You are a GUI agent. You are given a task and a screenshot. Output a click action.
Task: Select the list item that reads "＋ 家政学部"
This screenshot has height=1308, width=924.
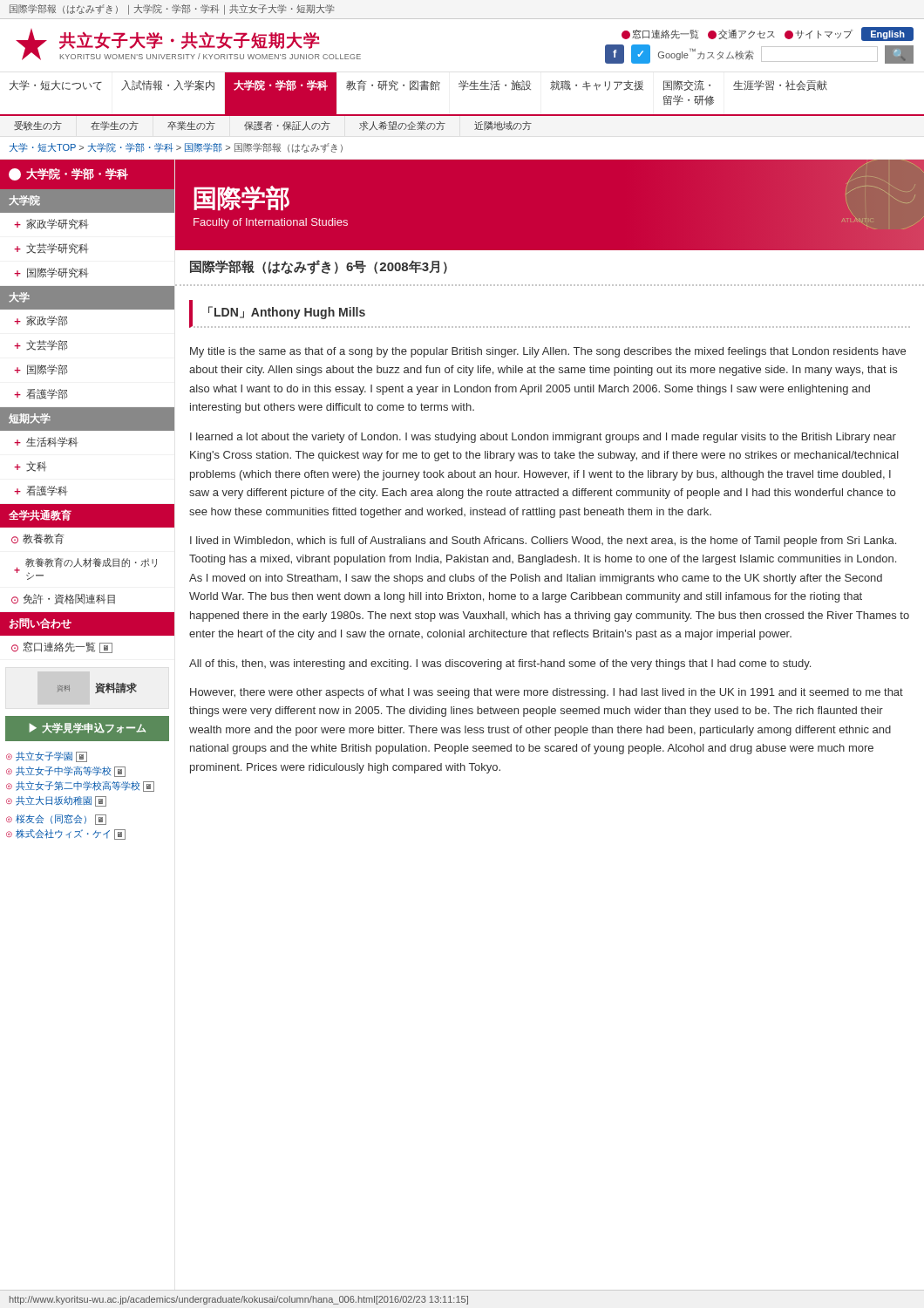(x=40, y=321)
